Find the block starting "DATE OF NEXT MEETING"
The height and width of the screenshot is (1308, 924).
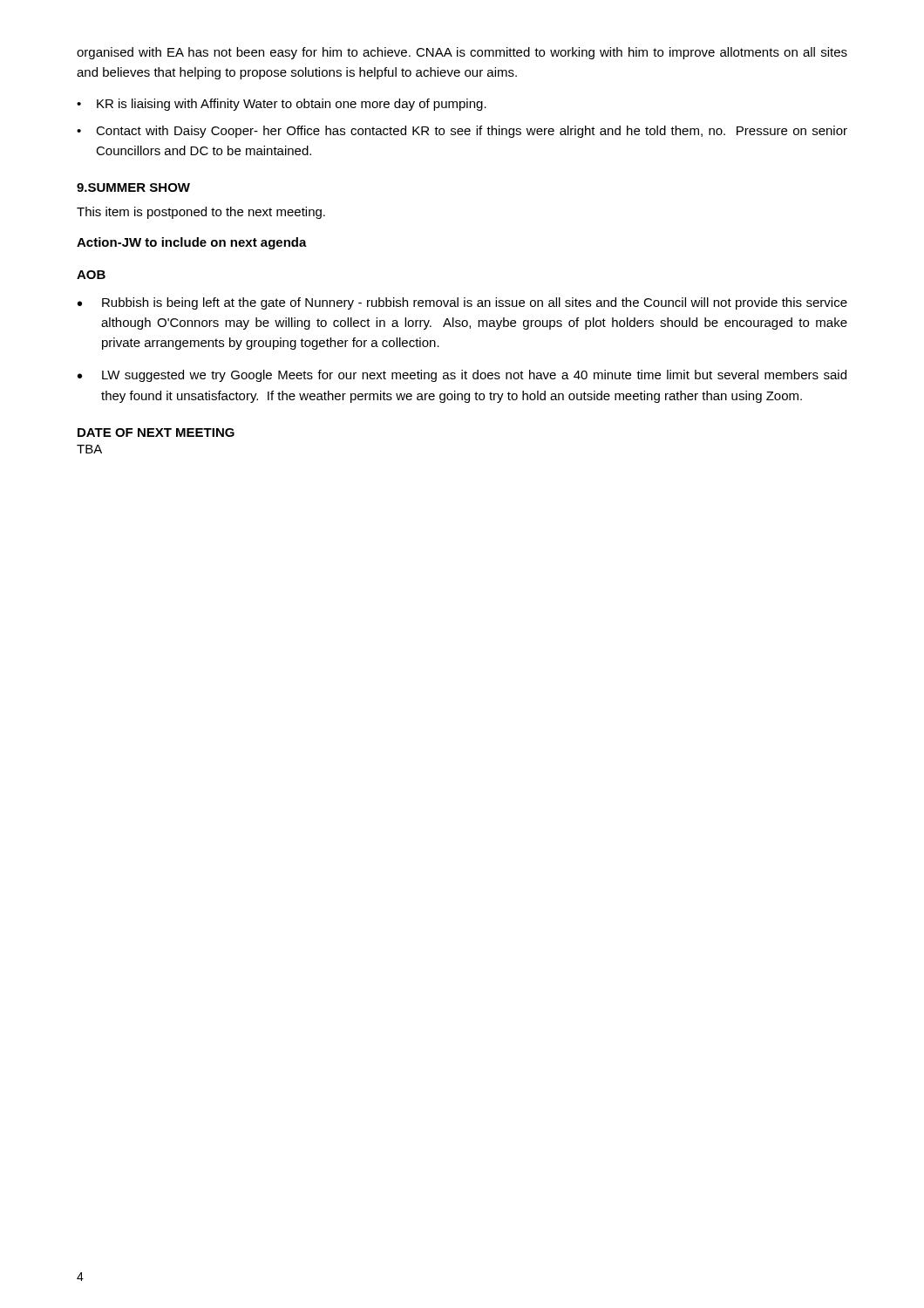(x=156, y=432)
